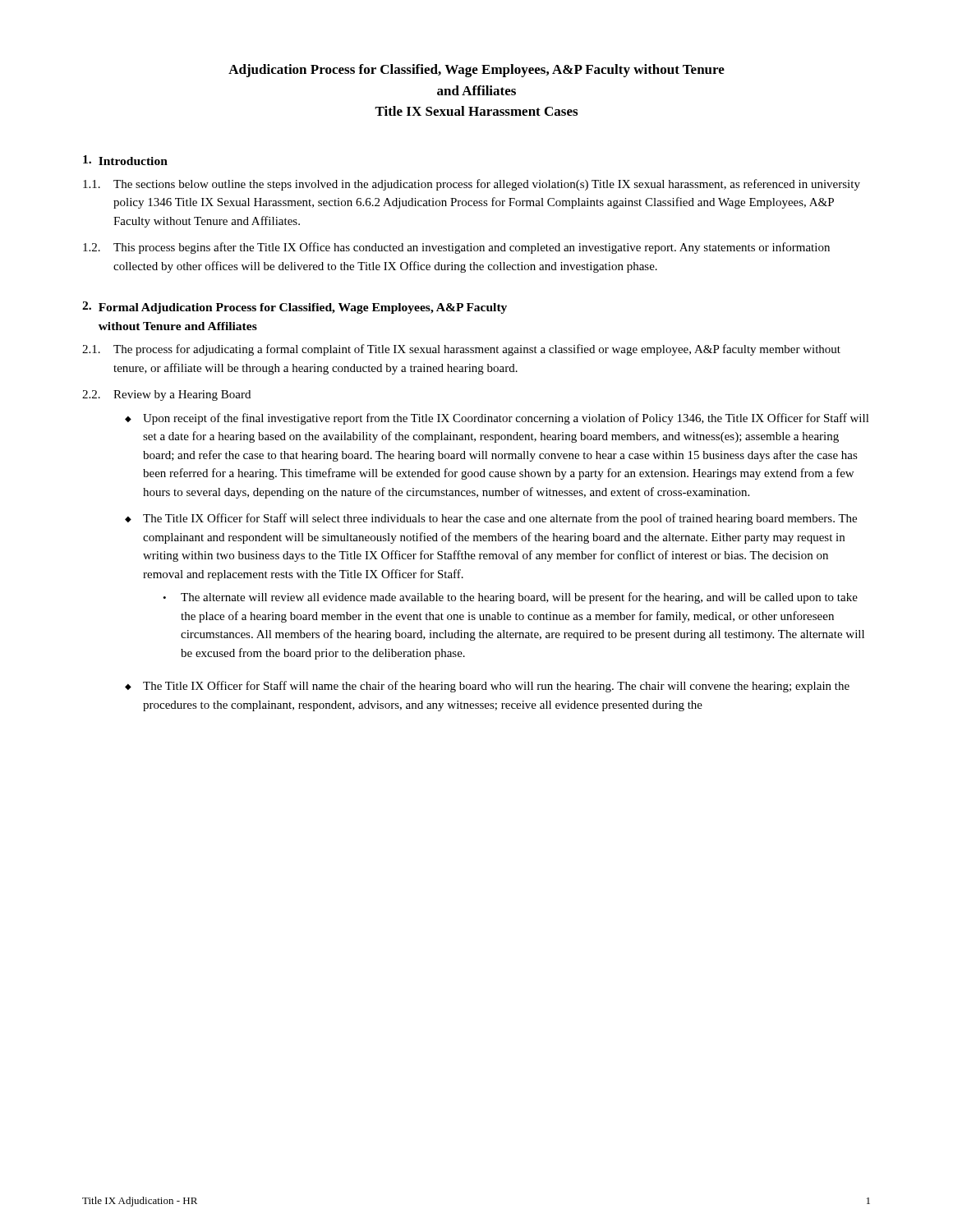Point to the title beginning "Adjudication Process for Classified, Wage"

coord(476,91)
